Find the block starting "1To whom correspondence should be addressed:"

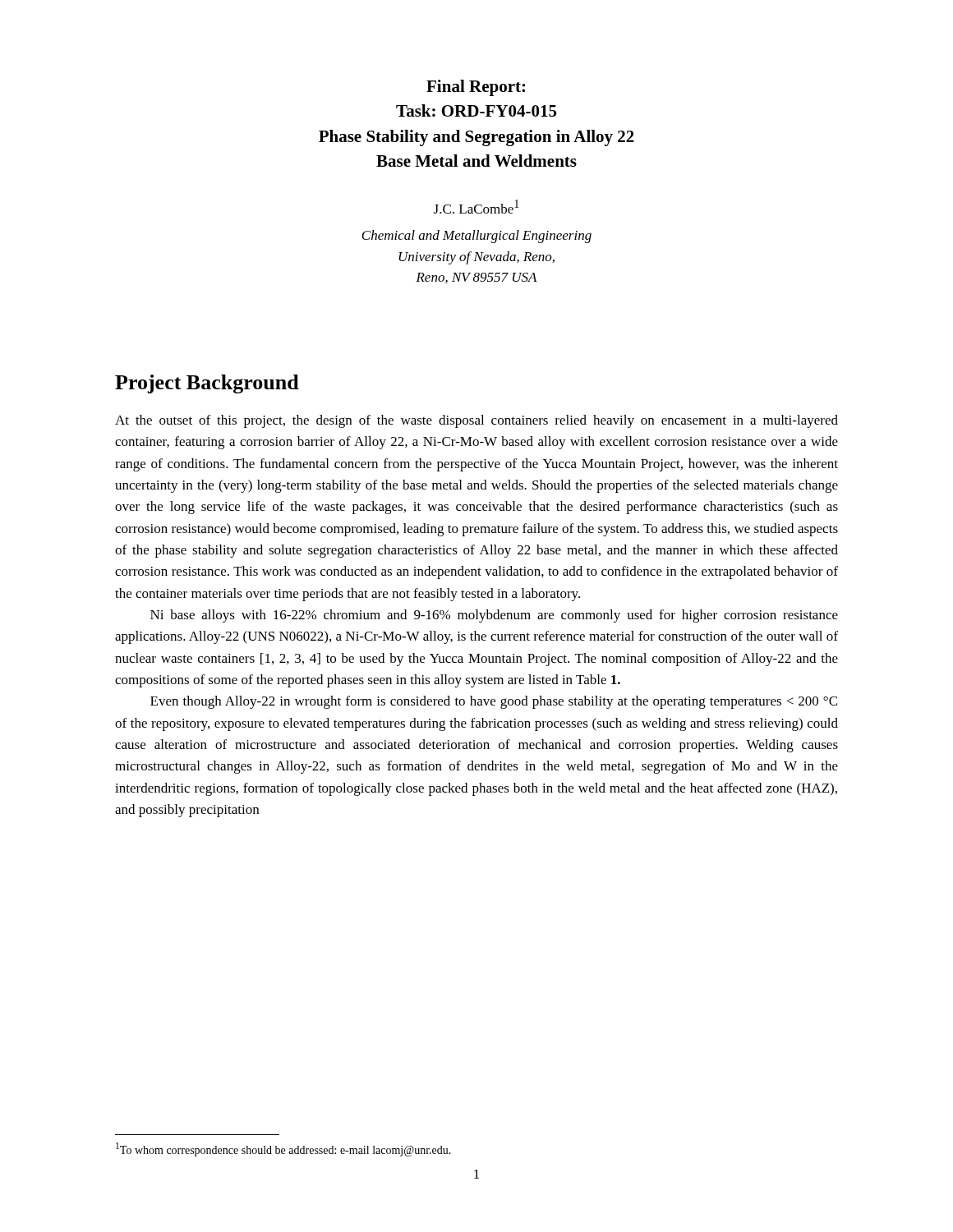point(283,1148)
